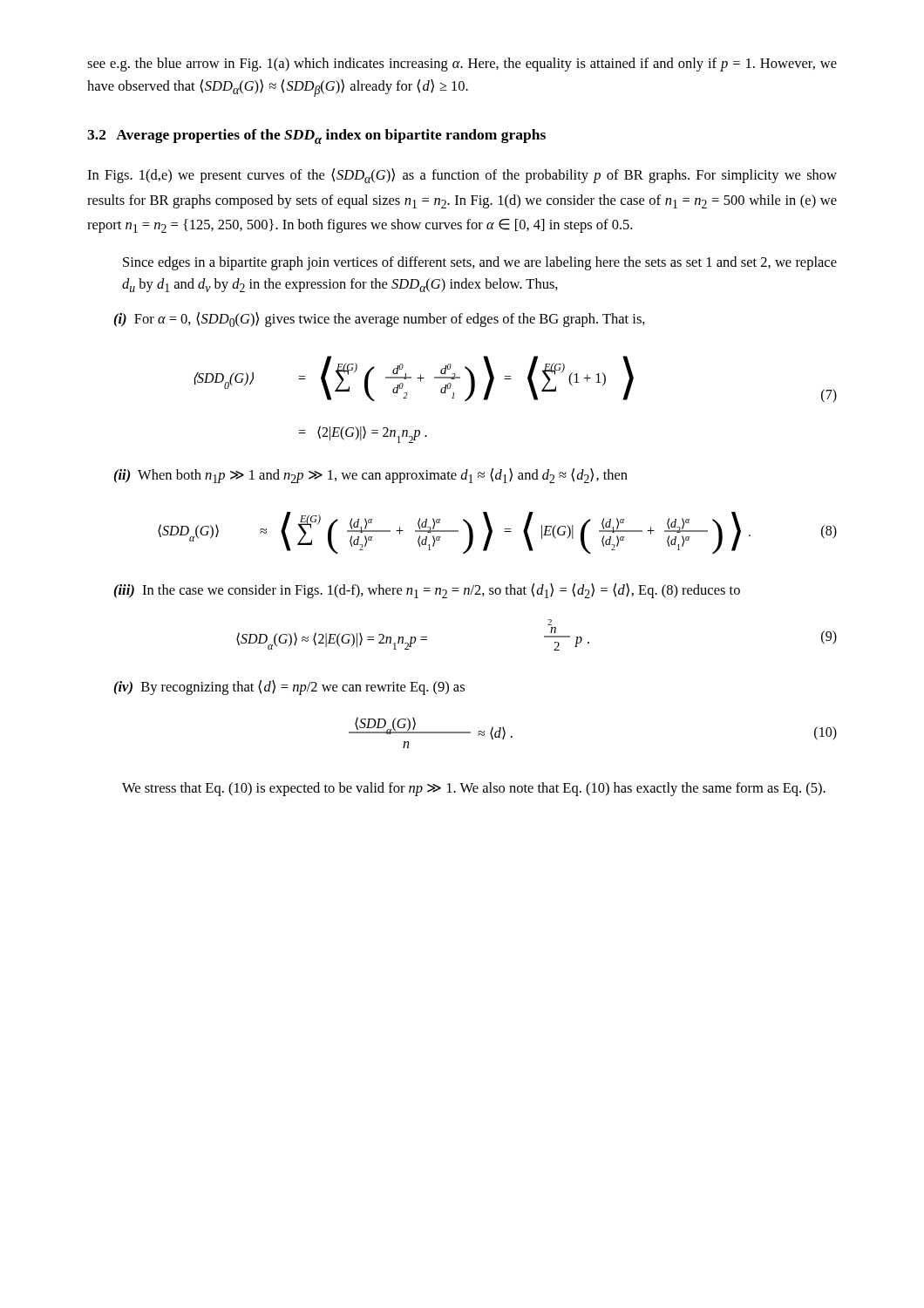Select the text starting "⟨SDD0(G)⟩ = ⟨ E(G) ∑ ( d01 d02"
The height and width of the screenshot is (1308, 924).
[x=462, y=395]
